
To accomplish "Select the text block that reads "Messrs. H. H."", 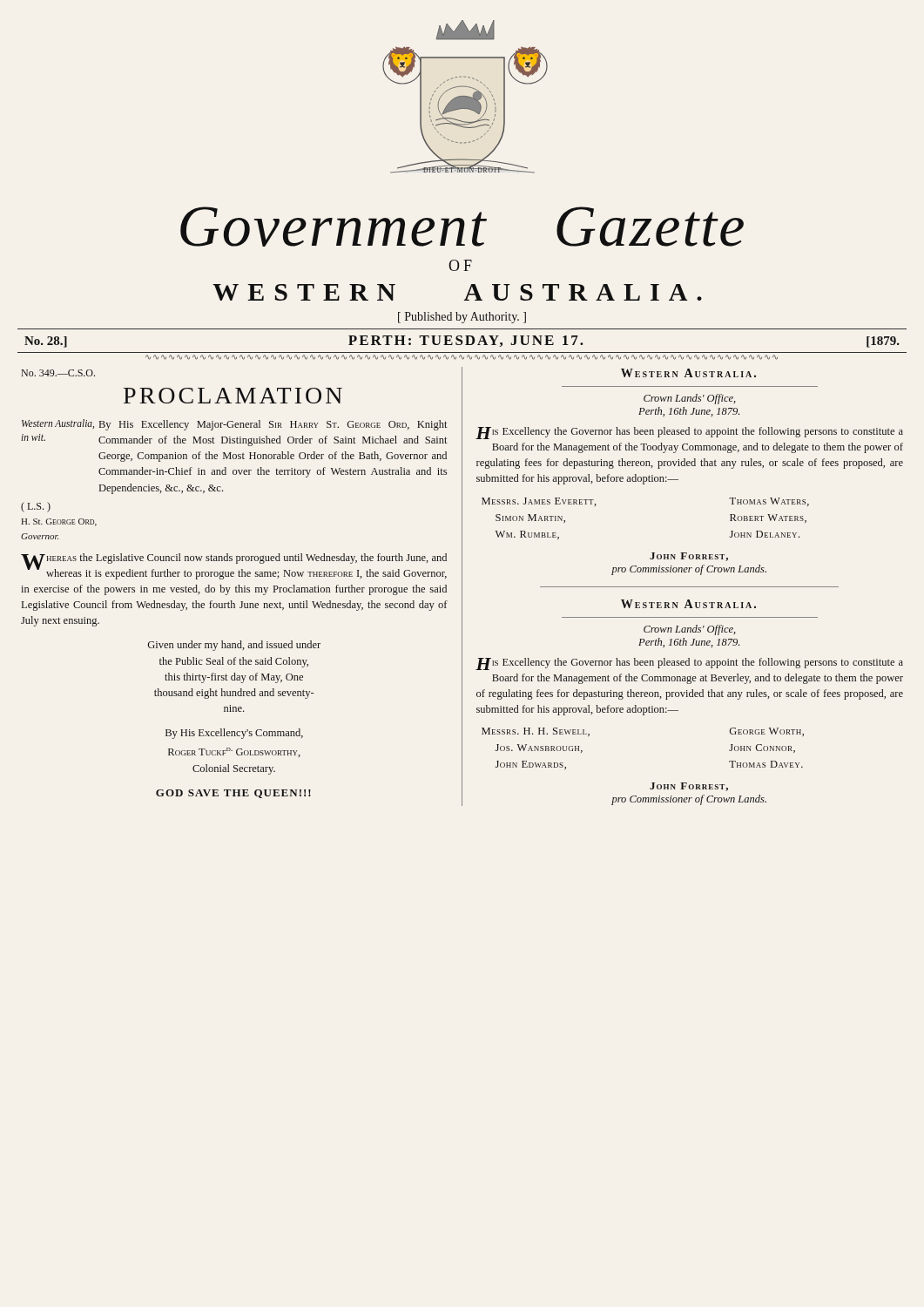I will coord(541,731).
